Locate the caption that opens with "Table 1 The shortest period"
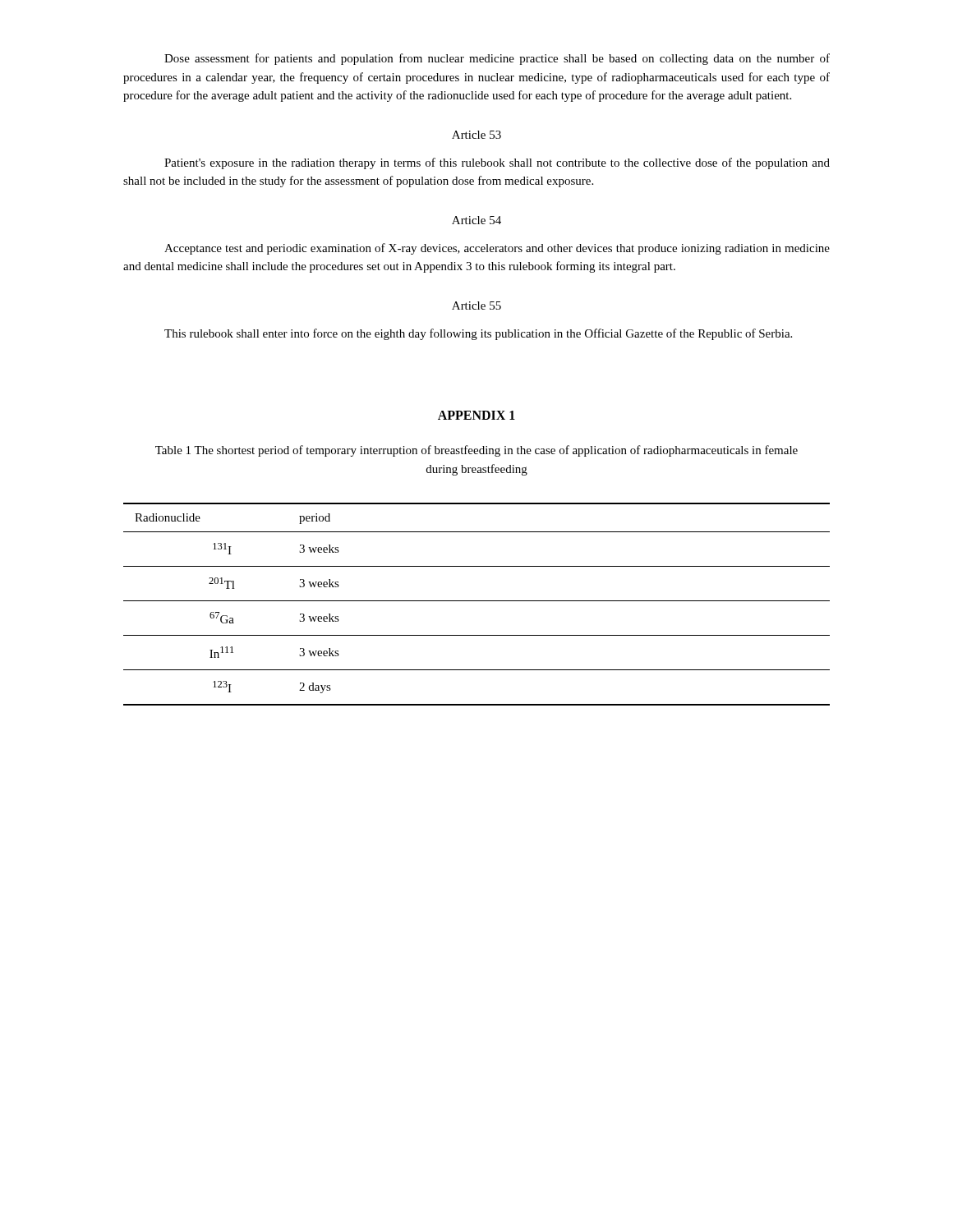The height and width of the screenshot is (1232, 953). [476, 459]
